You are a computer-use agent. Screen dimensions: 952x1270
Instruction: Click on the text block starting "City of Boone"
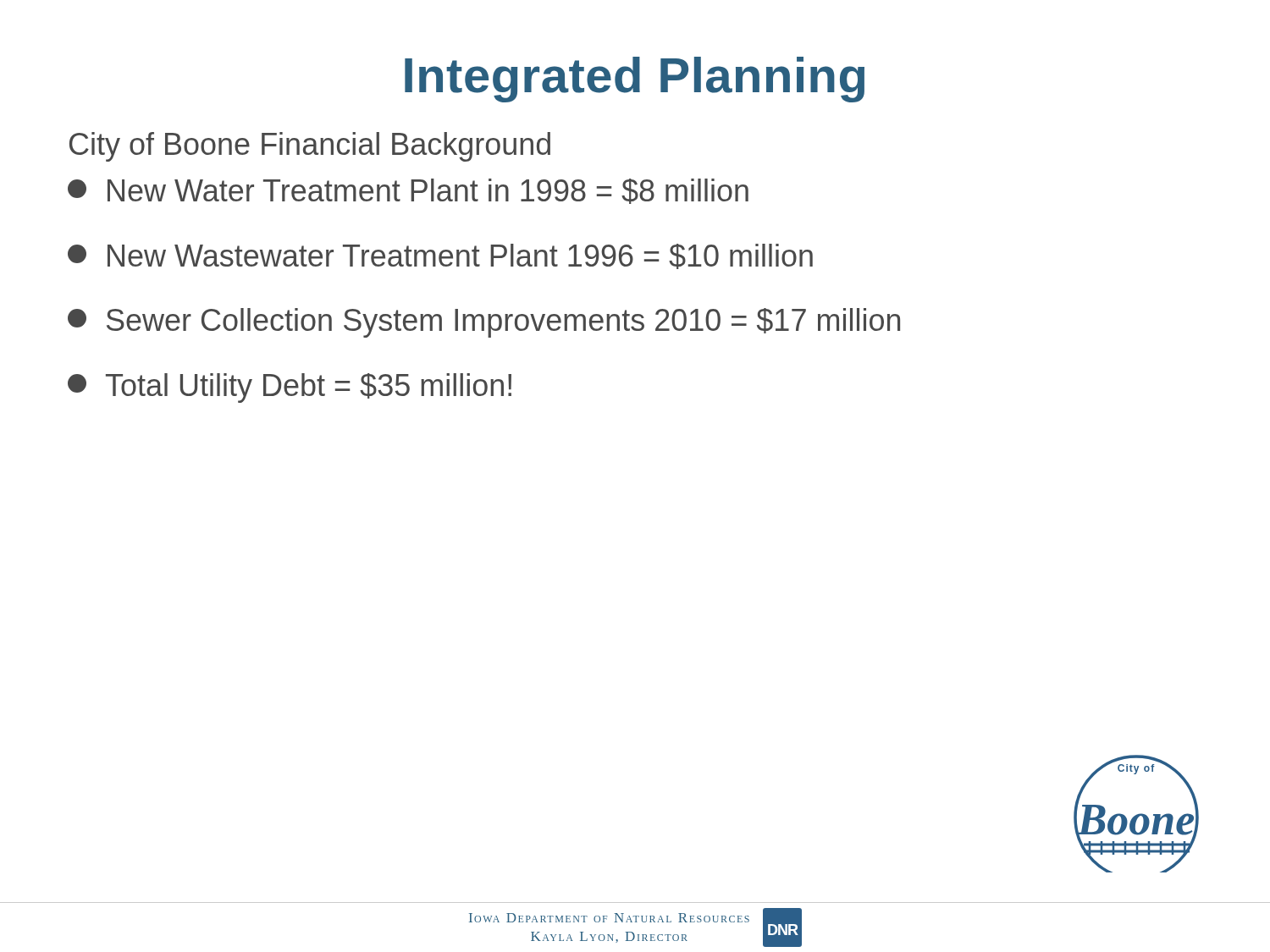tap(310, 144)
